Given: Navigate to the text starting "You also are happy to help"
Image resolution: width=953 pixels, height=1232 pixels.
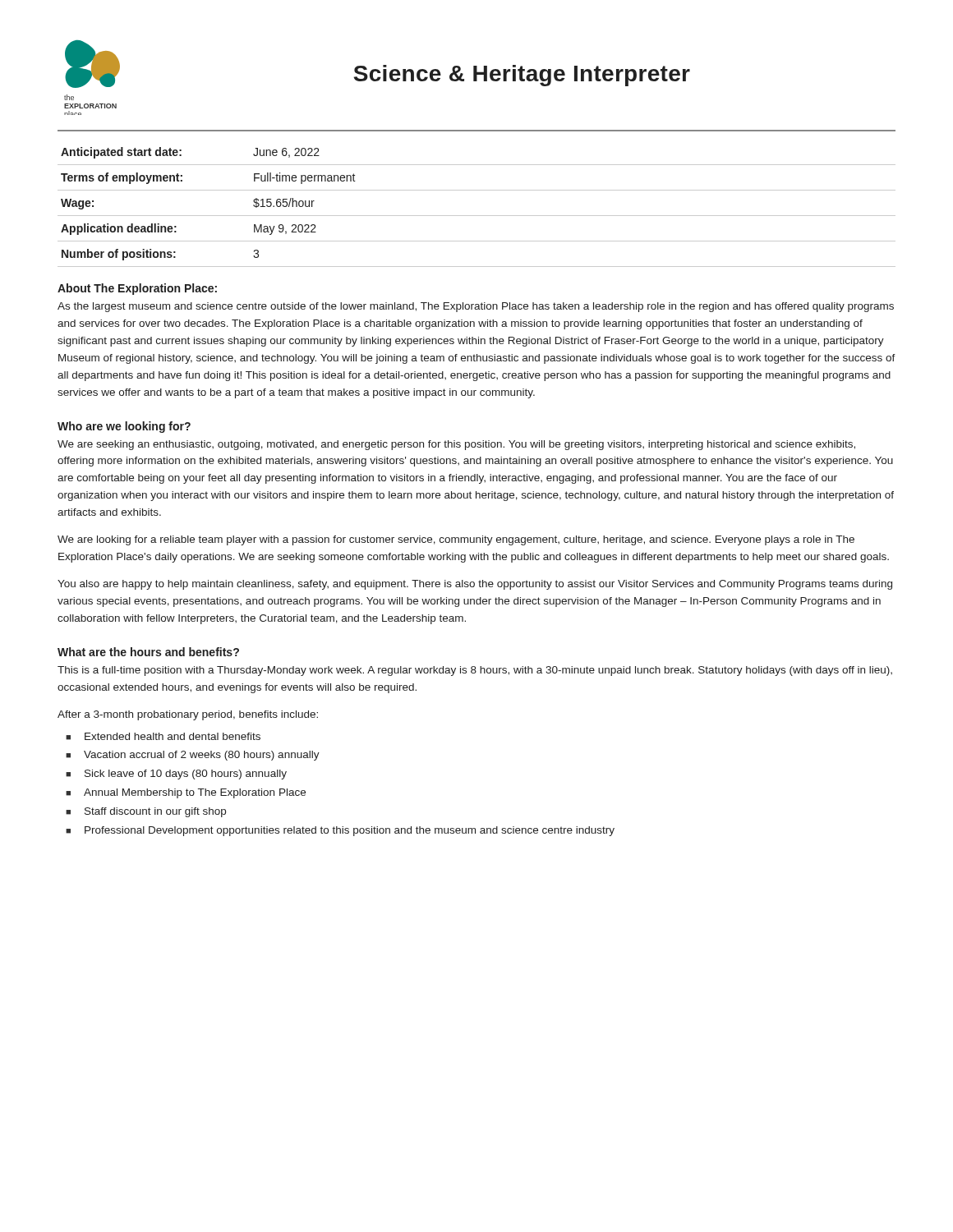Looking at the screenshot, I should [x=475, y=601].
